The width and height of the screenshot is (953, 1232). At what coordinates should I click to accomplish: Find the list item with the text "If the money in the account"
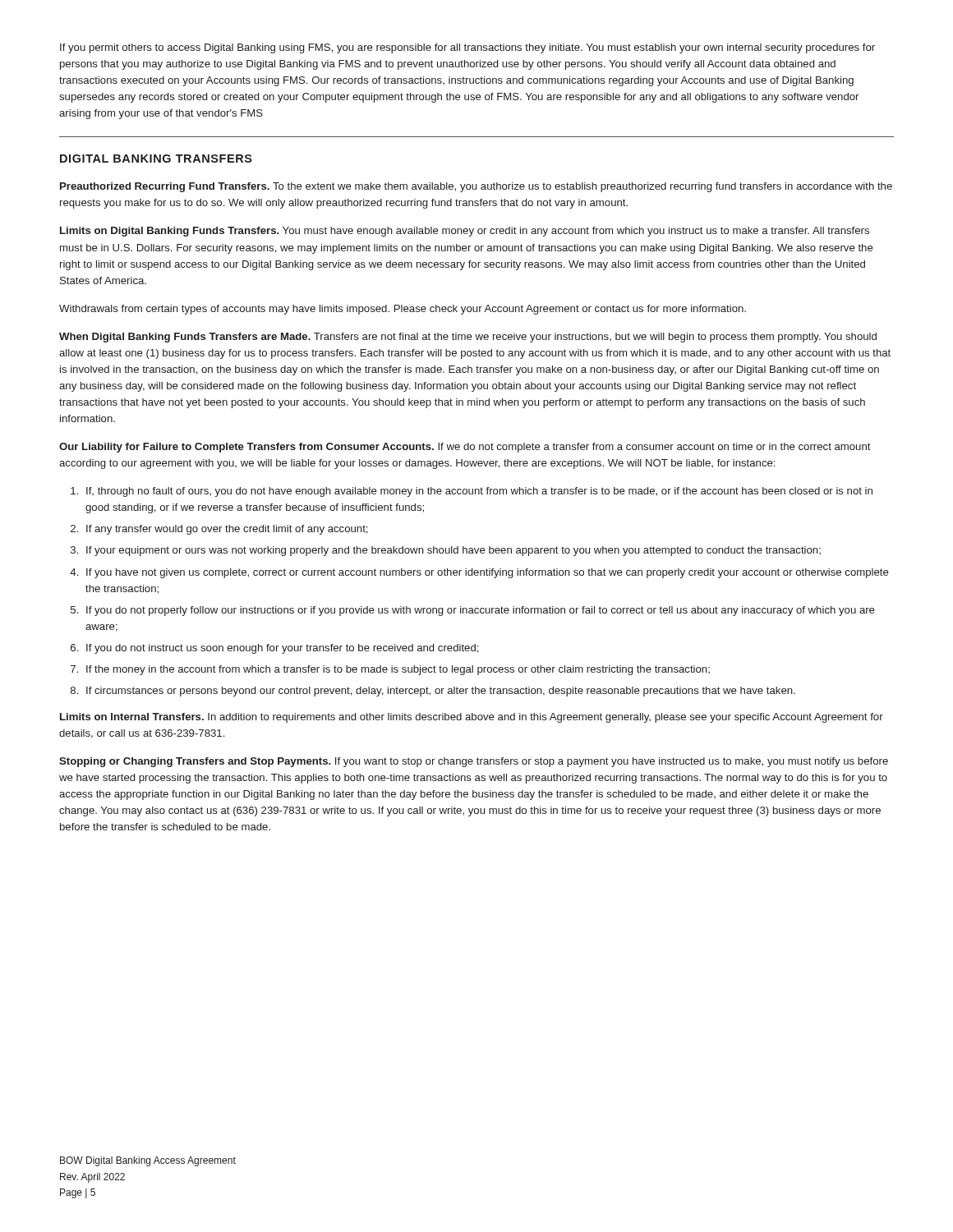tap(398, 669)
